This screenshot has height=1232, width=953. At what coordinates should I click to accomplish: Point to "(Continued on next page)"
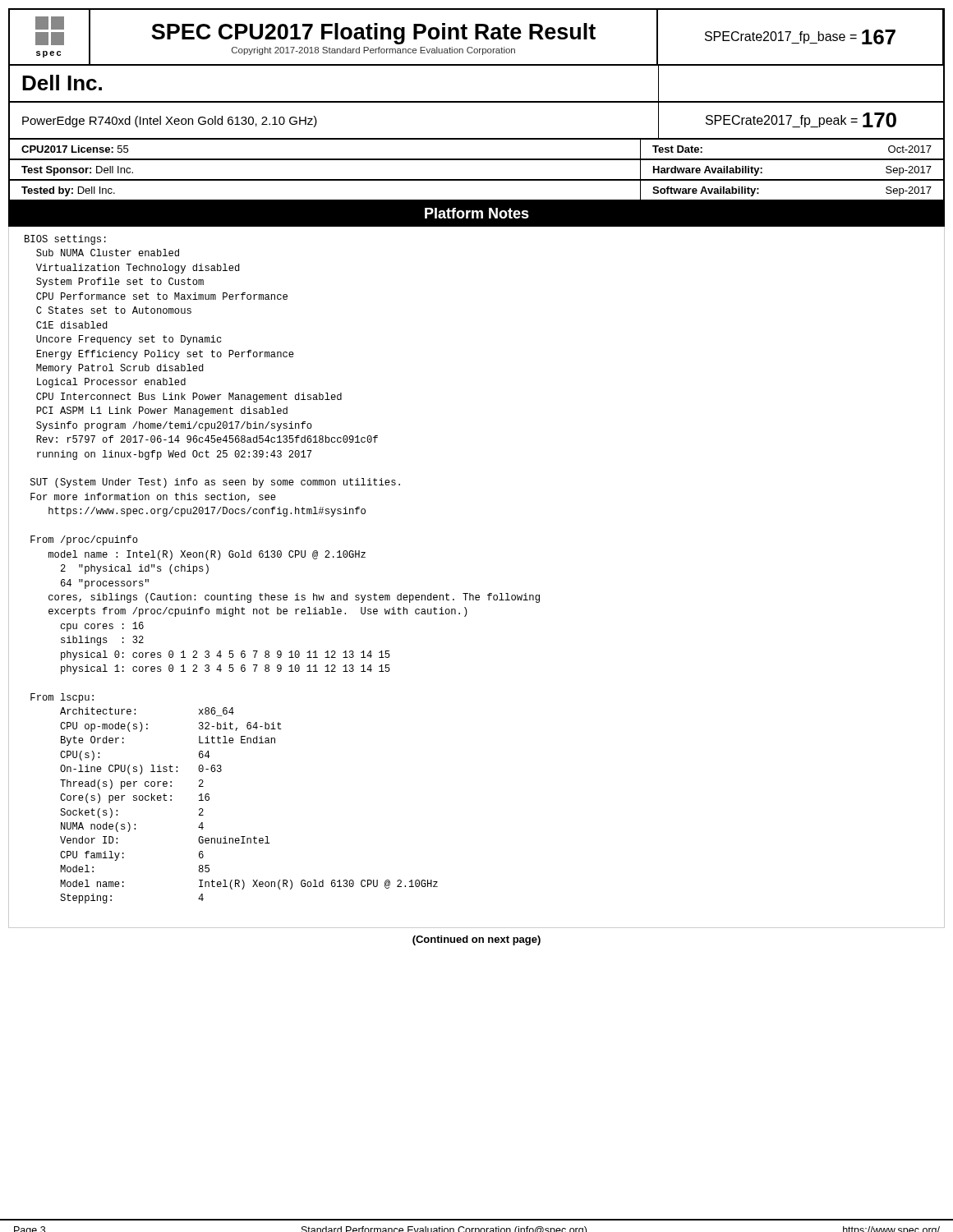point(476,939)
